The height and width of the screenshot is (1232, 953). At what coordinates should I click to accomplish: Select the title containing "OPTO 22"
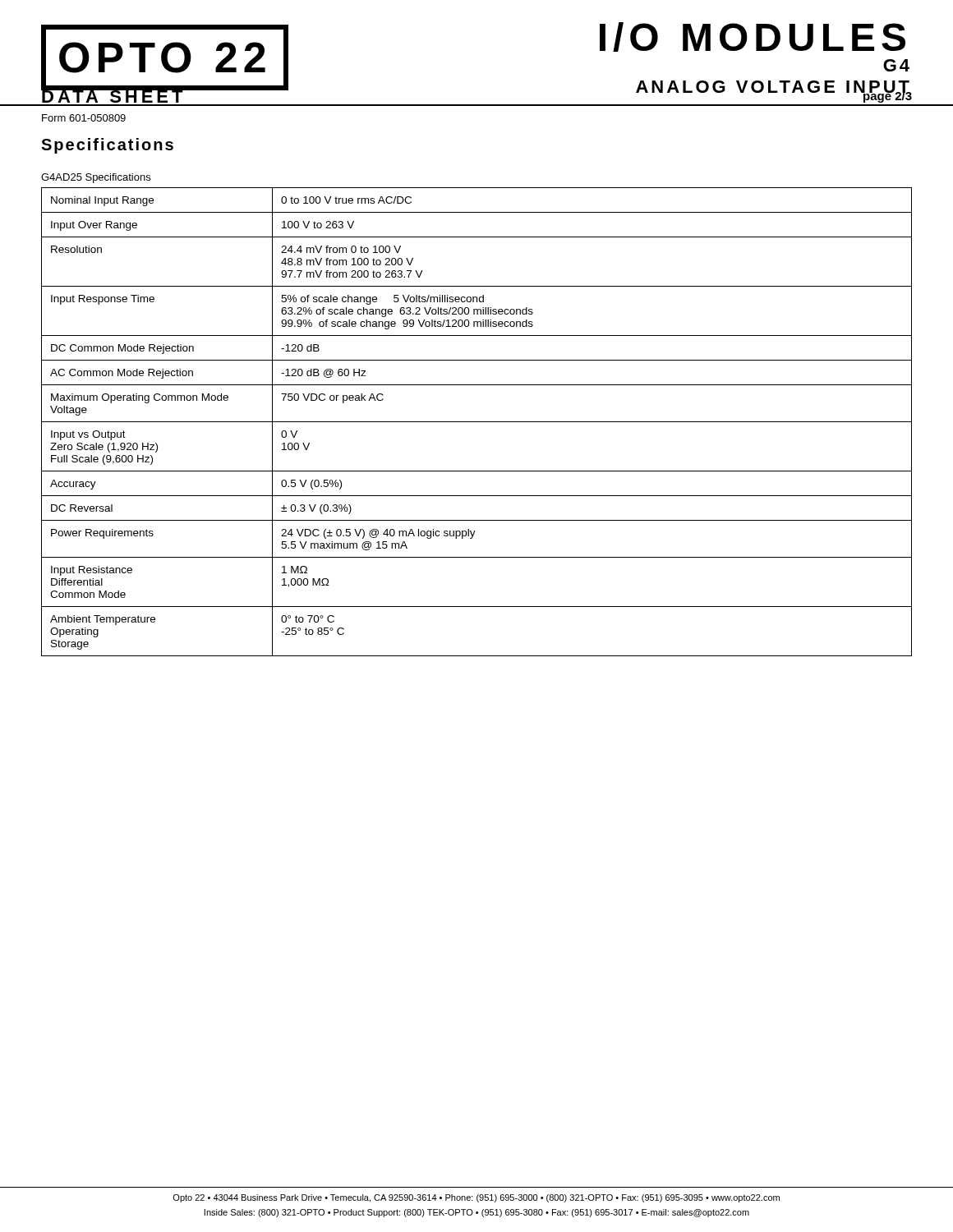[165, 57]
